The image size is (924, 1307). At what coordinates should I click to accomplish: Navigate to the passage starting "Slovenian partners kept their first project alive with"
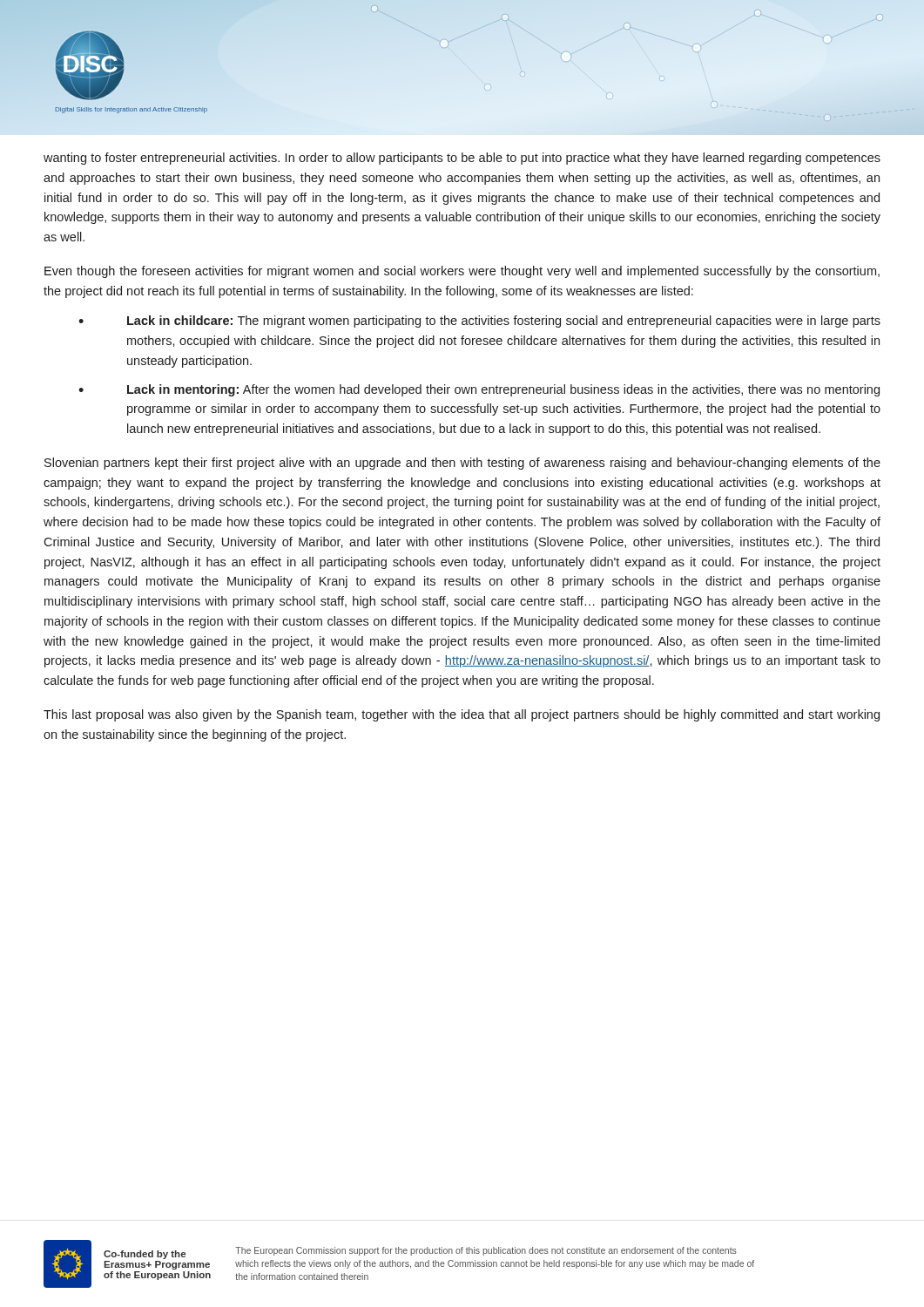[x=462, y=571]
